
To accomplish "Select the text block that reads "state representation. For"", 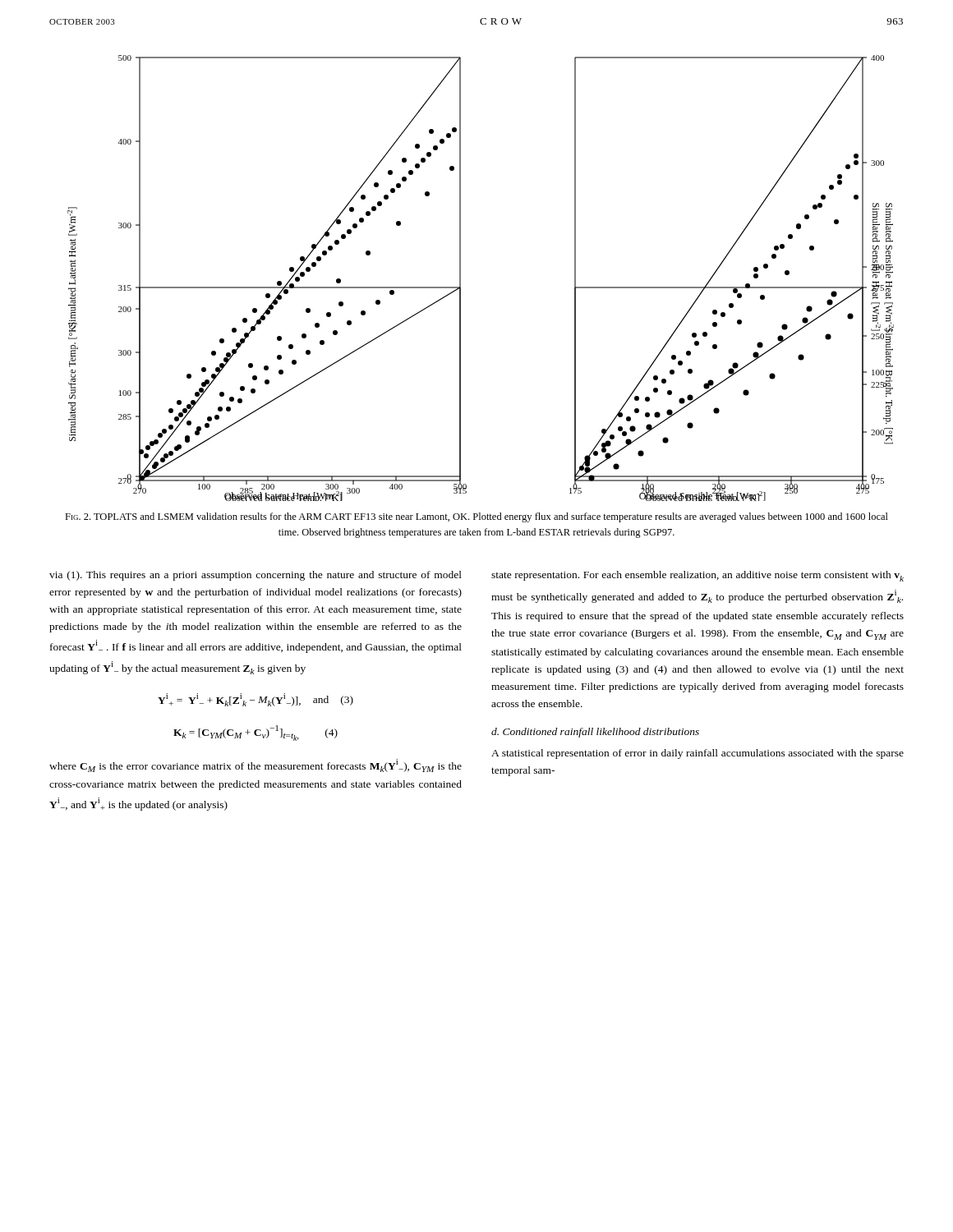I will tap(698, 639).
